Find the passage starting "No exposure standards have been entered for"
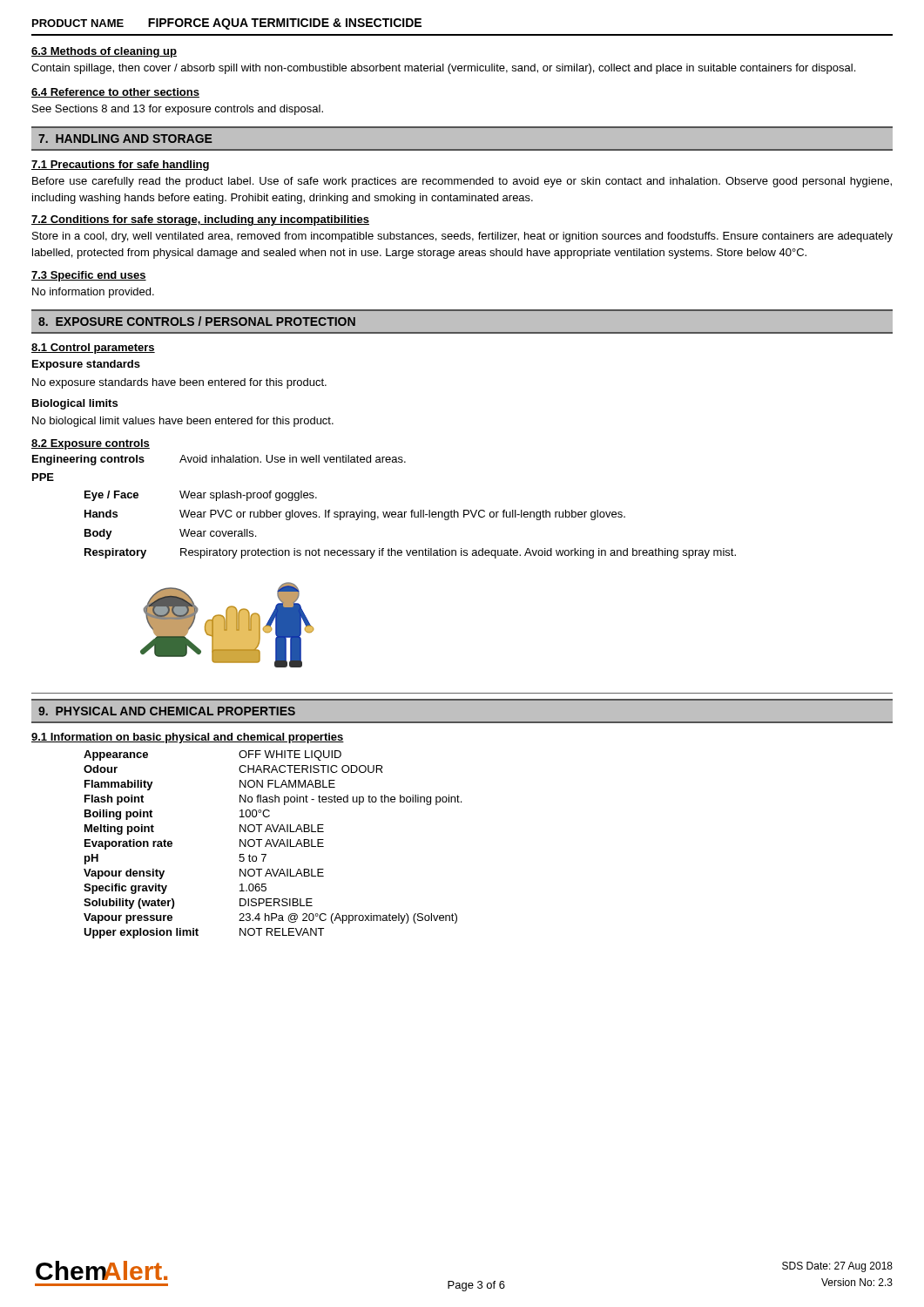Image resolution: width=924 pixels, height=1307 pixels. [x=179, y=382]
